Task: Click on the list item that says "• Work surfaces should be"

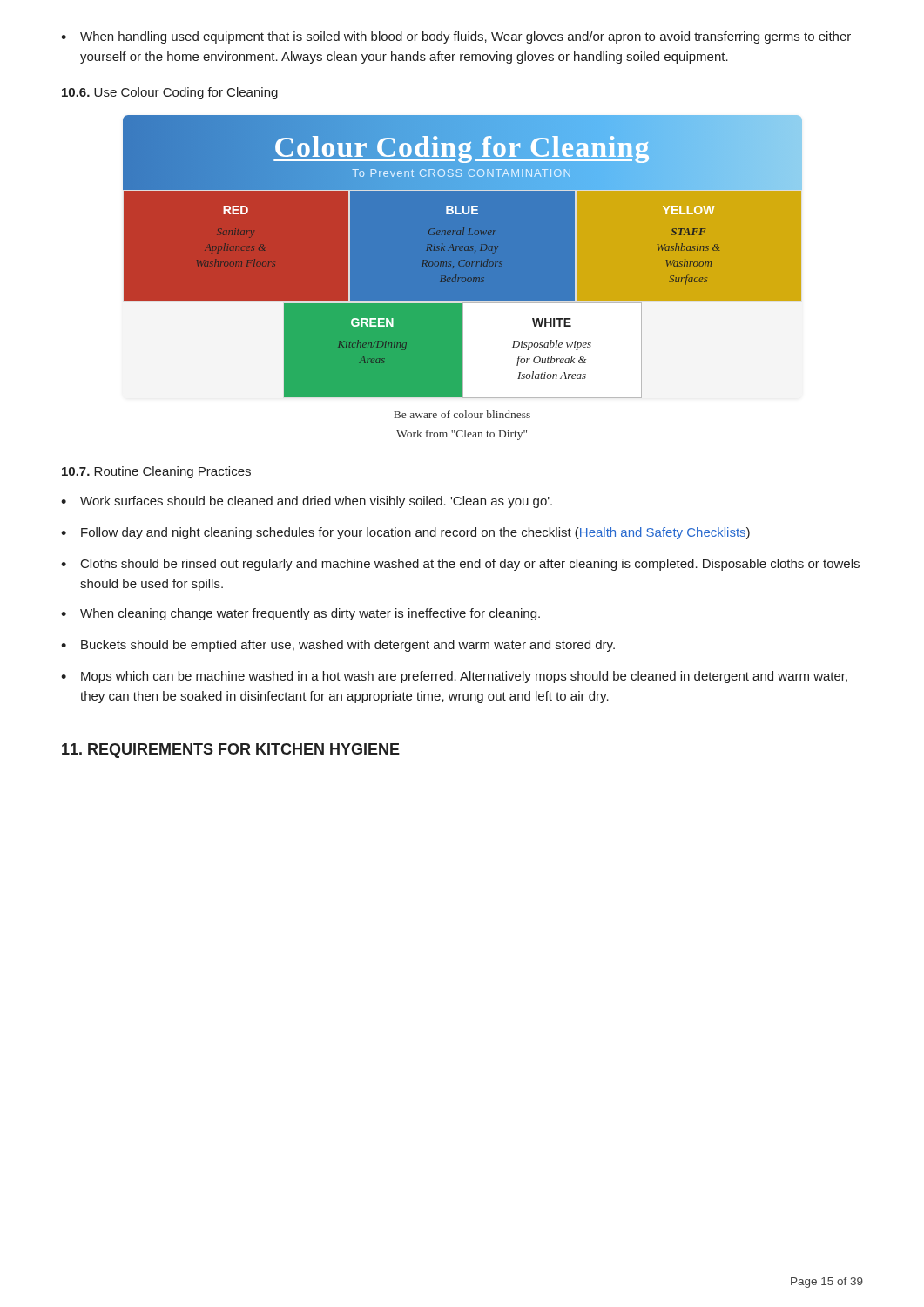Action: pyautogui.click(x=462, y=502)
